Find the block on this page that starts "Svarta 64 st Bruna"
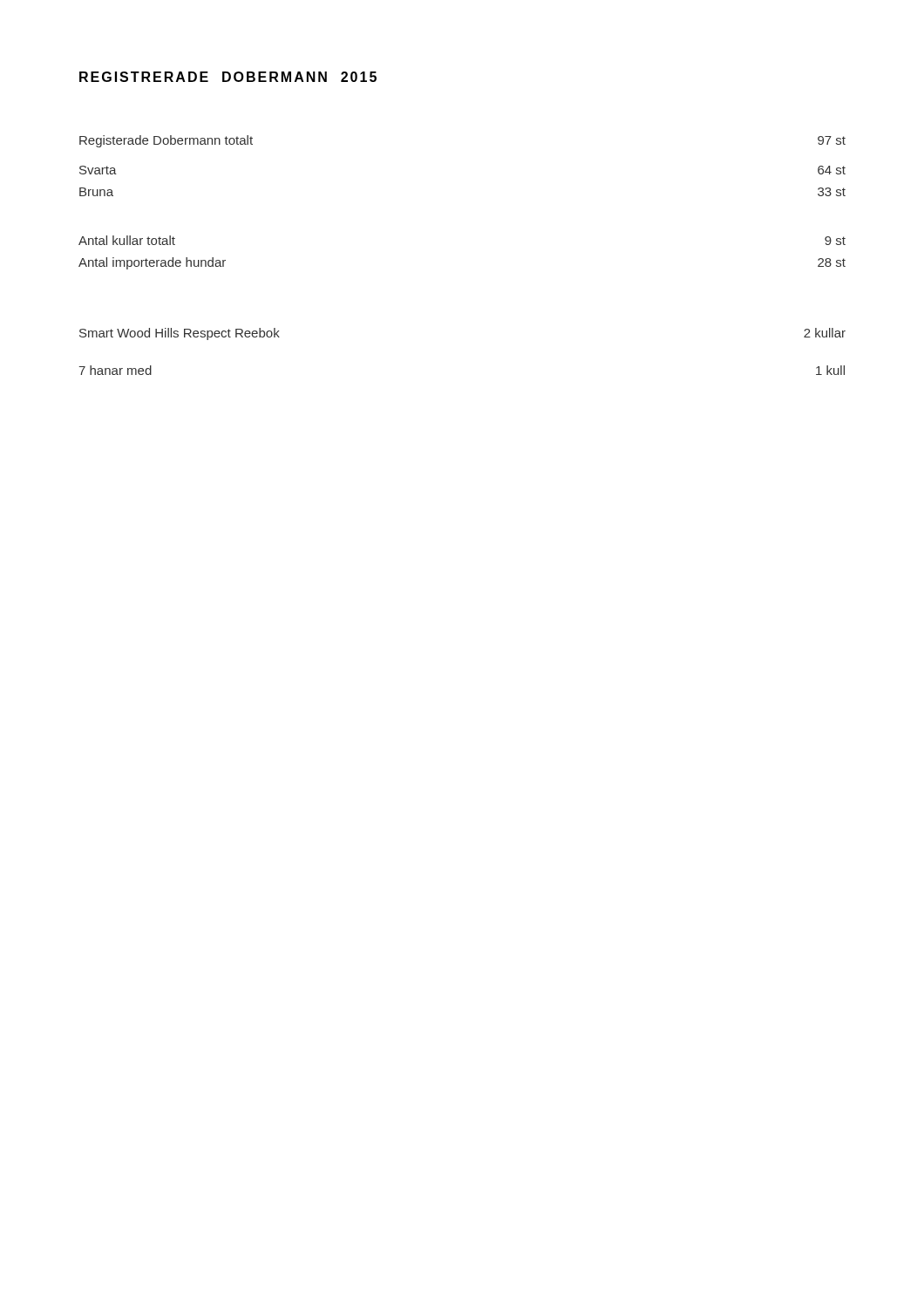The image size is (924, 1308). pyautogui.click(x=98, y=170)
